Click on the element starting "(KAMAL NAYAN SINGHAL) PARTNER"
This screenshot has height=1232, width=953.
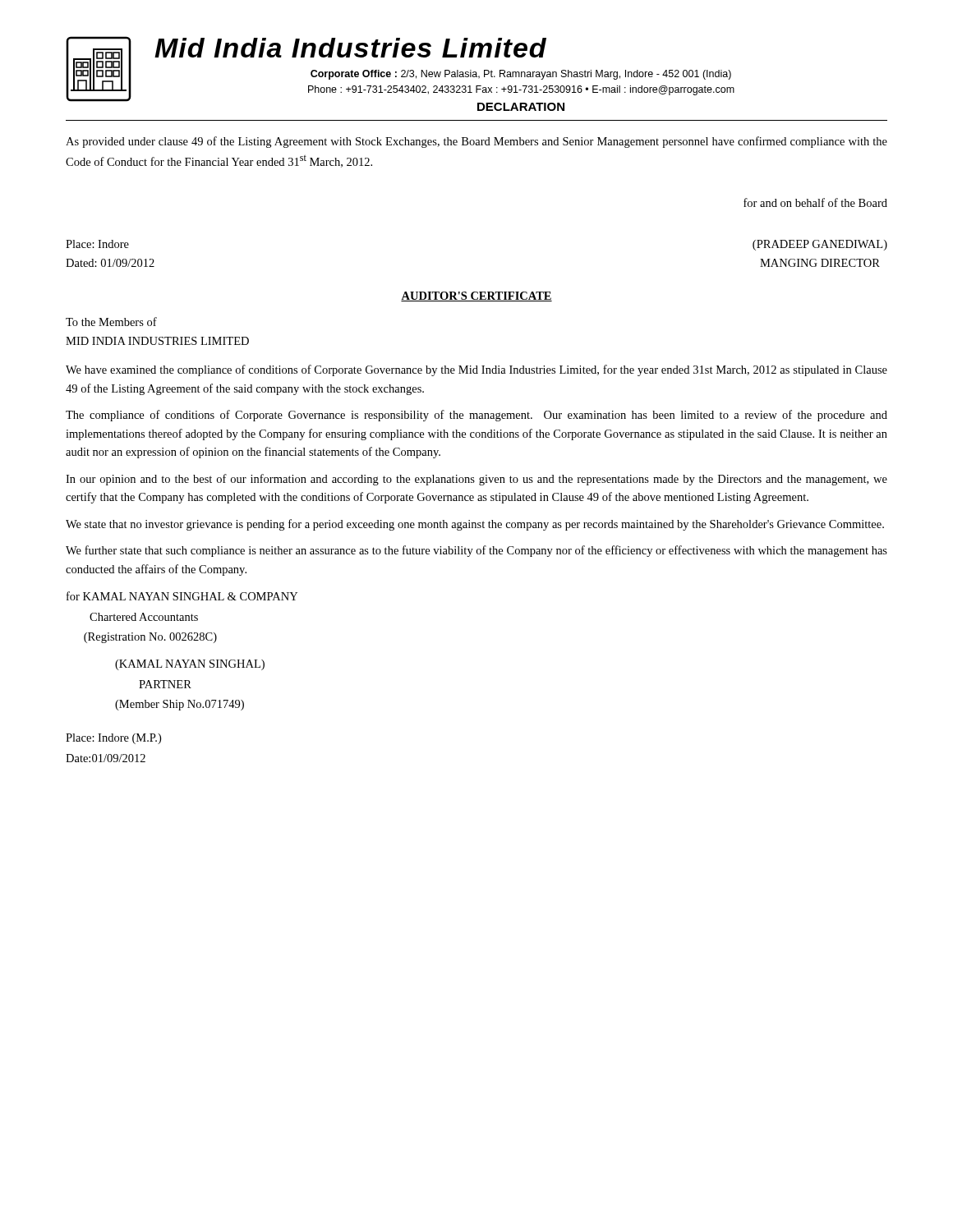coord(190,684)
